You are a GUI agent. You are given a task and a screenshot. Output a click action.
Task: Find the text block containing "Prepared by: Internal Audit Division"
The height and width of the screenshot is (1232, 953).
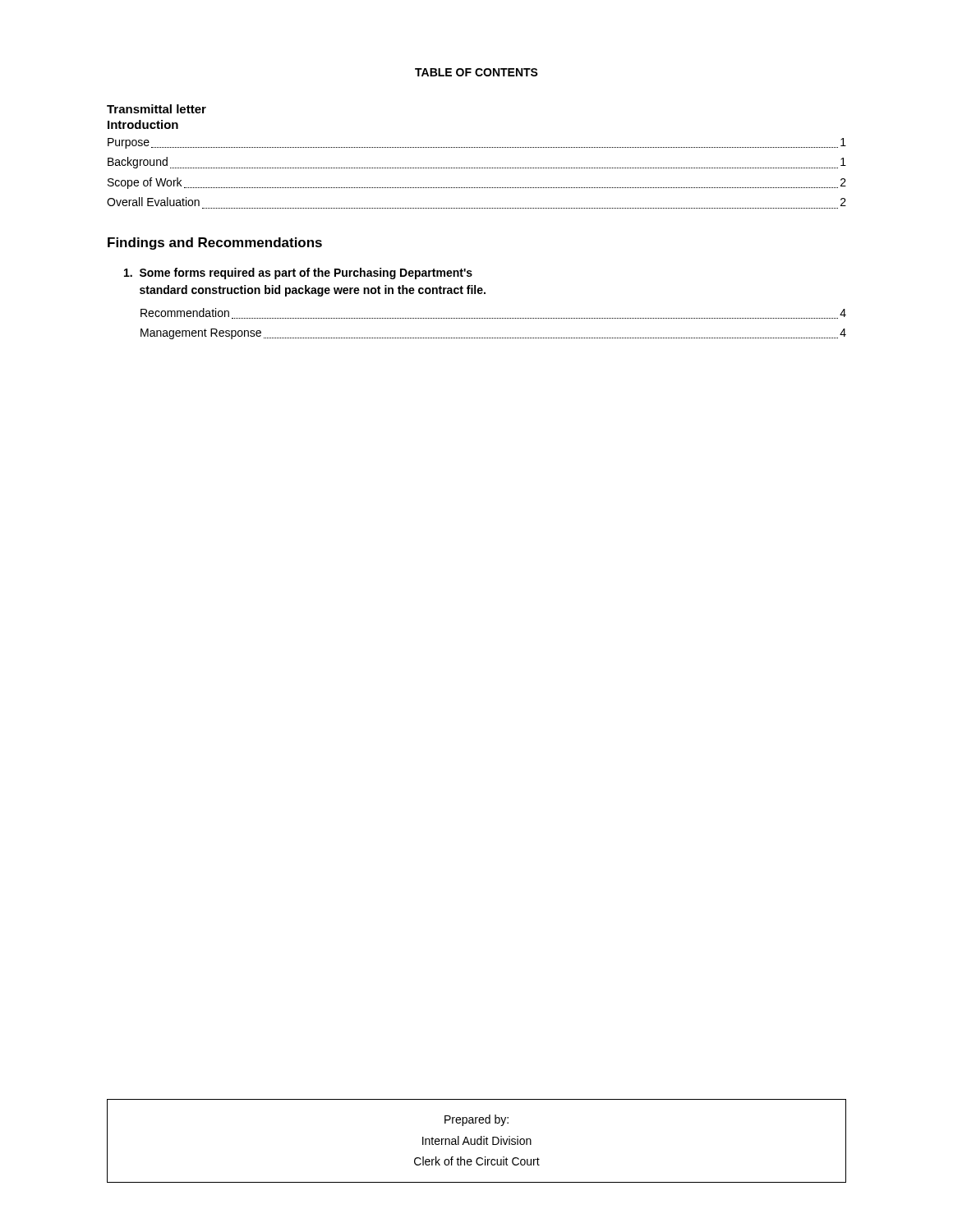pos(476,1141)
